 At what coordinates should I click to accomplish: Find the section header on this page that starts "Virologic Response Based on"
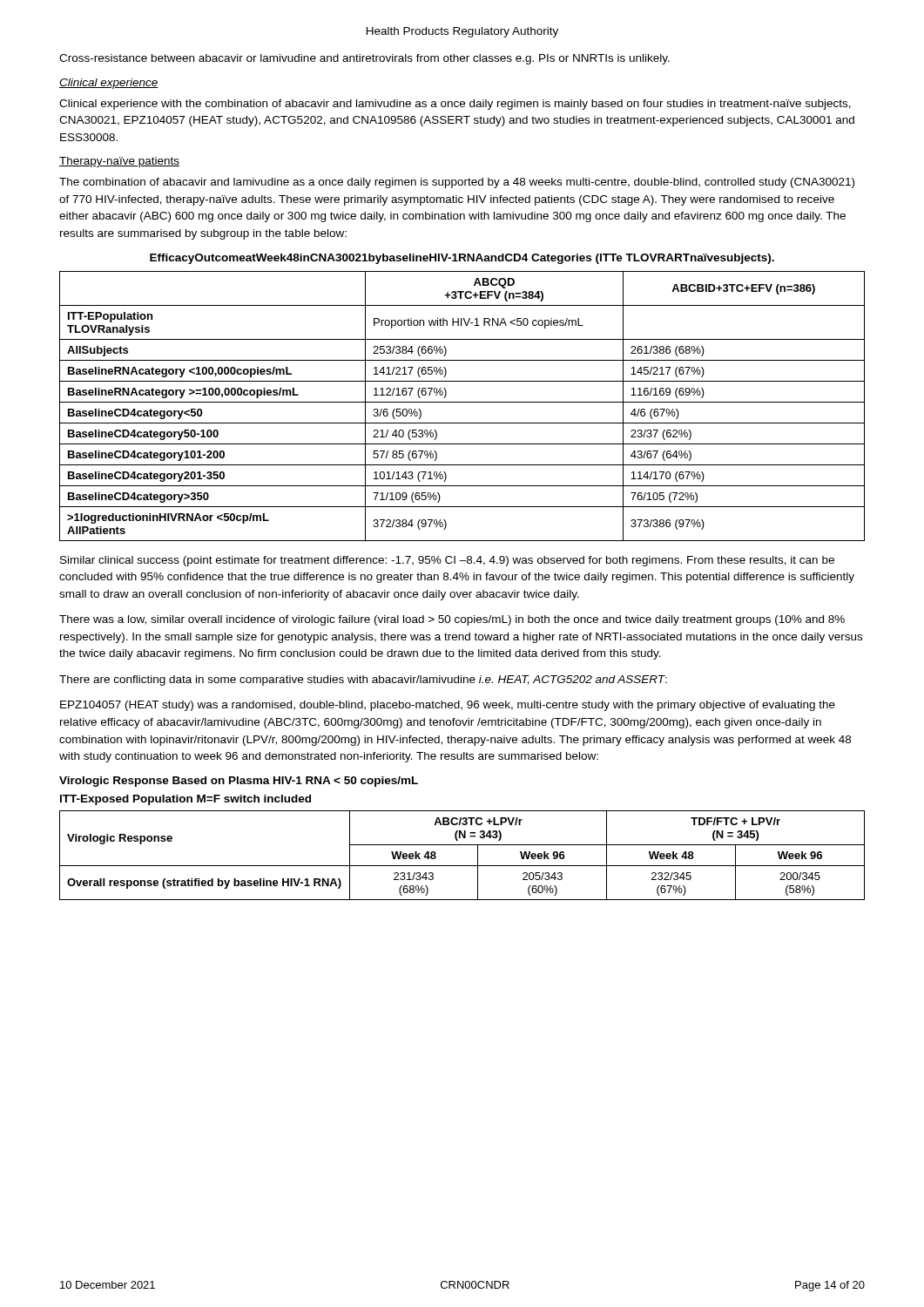pyautogui.click(x=239, y=780)
